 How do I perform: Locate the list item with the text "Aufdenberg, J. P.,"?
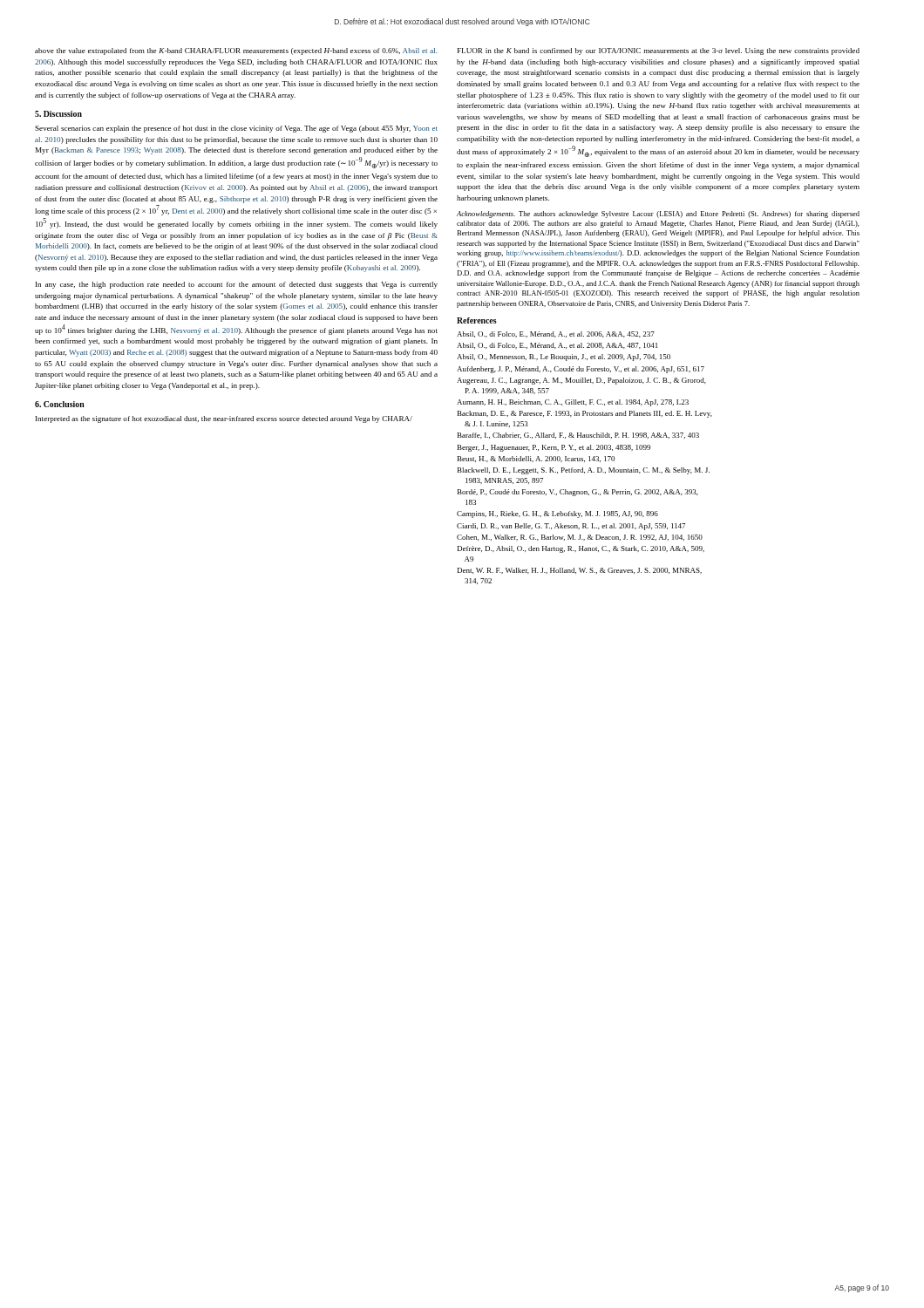click(581, 369)
